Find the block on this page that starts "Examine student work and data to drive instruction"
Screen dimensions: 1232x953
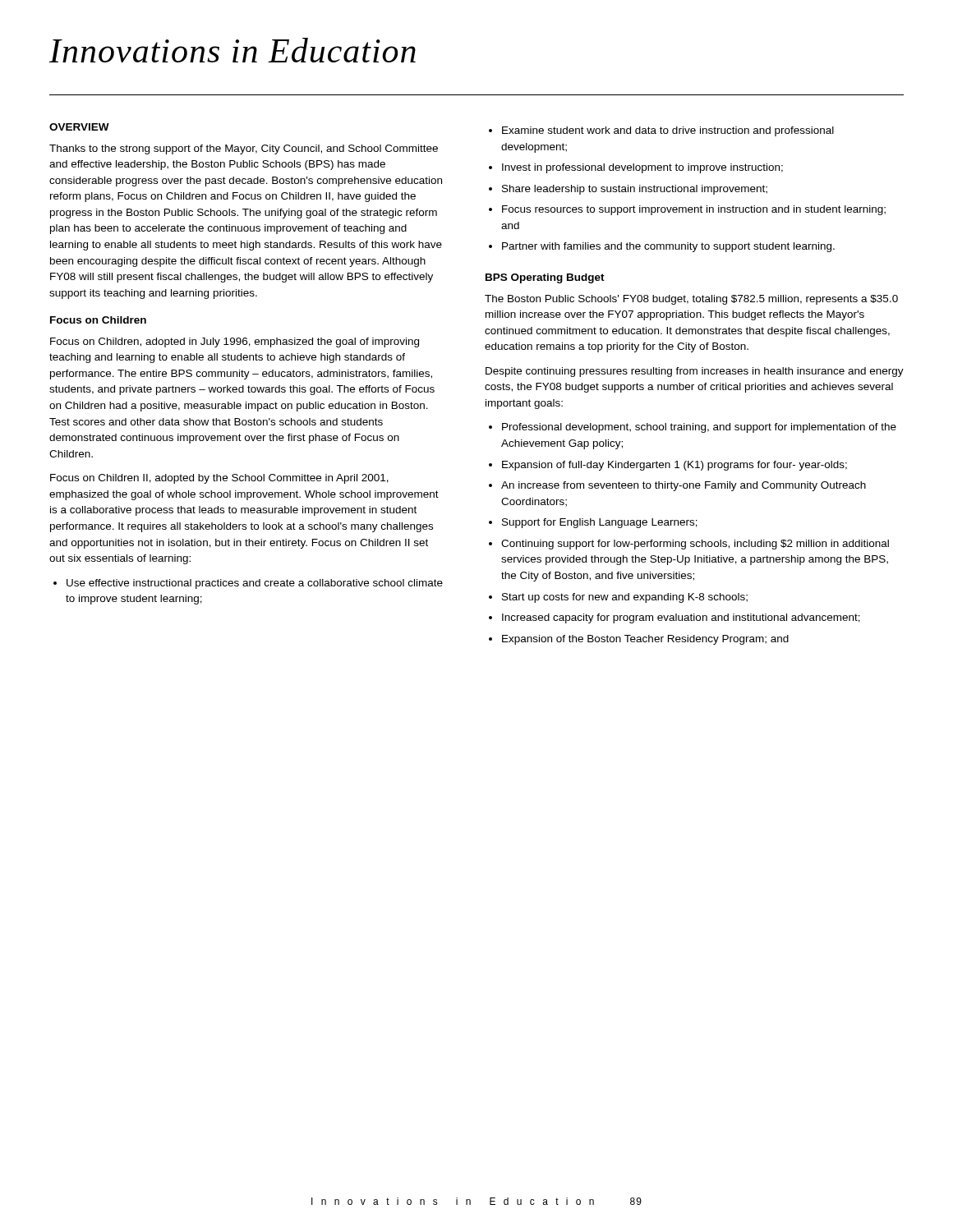[694, 188]
